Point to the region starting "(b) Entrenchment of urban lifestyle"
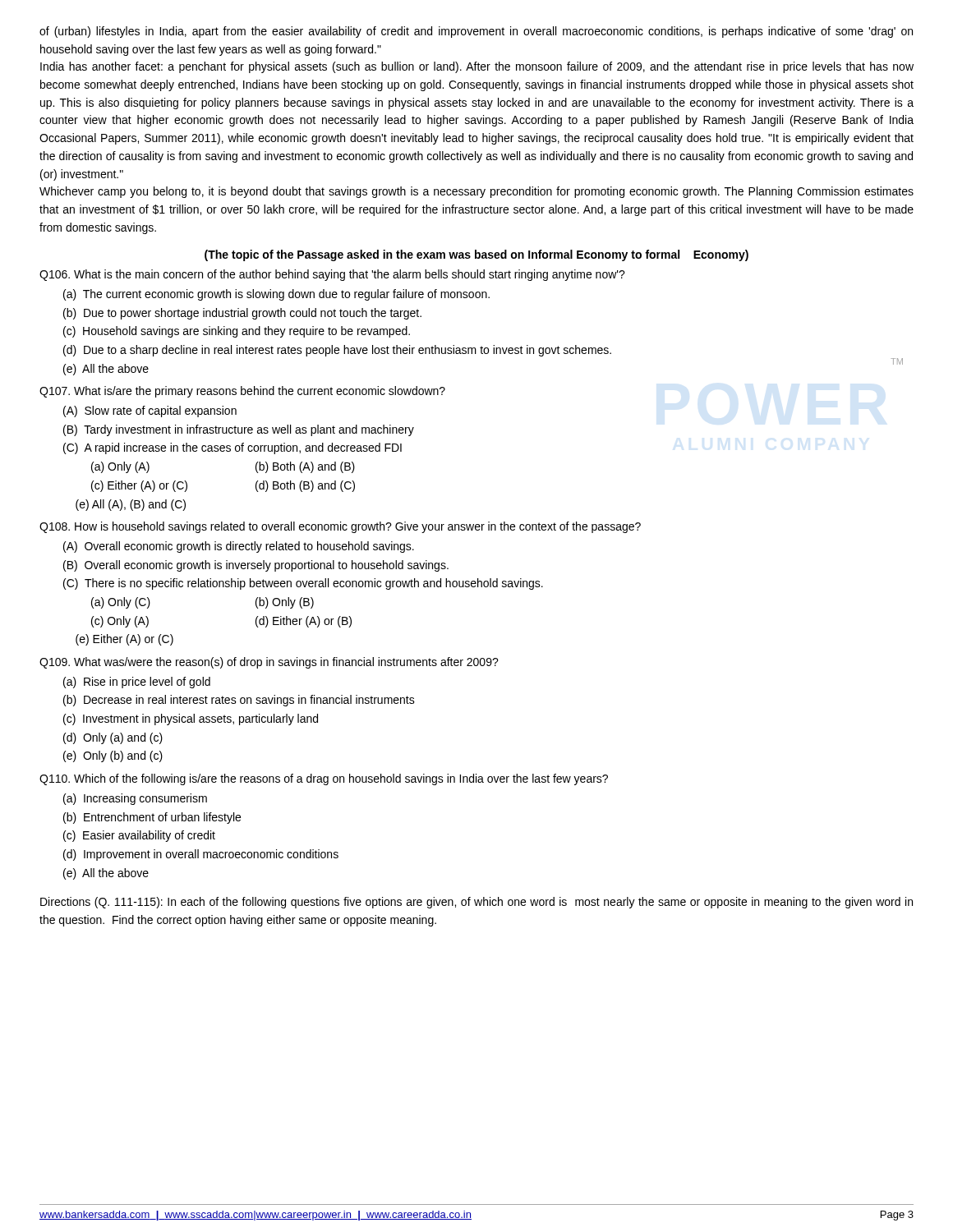This screenshot has height=1232, width=953. tap(152, 817)
